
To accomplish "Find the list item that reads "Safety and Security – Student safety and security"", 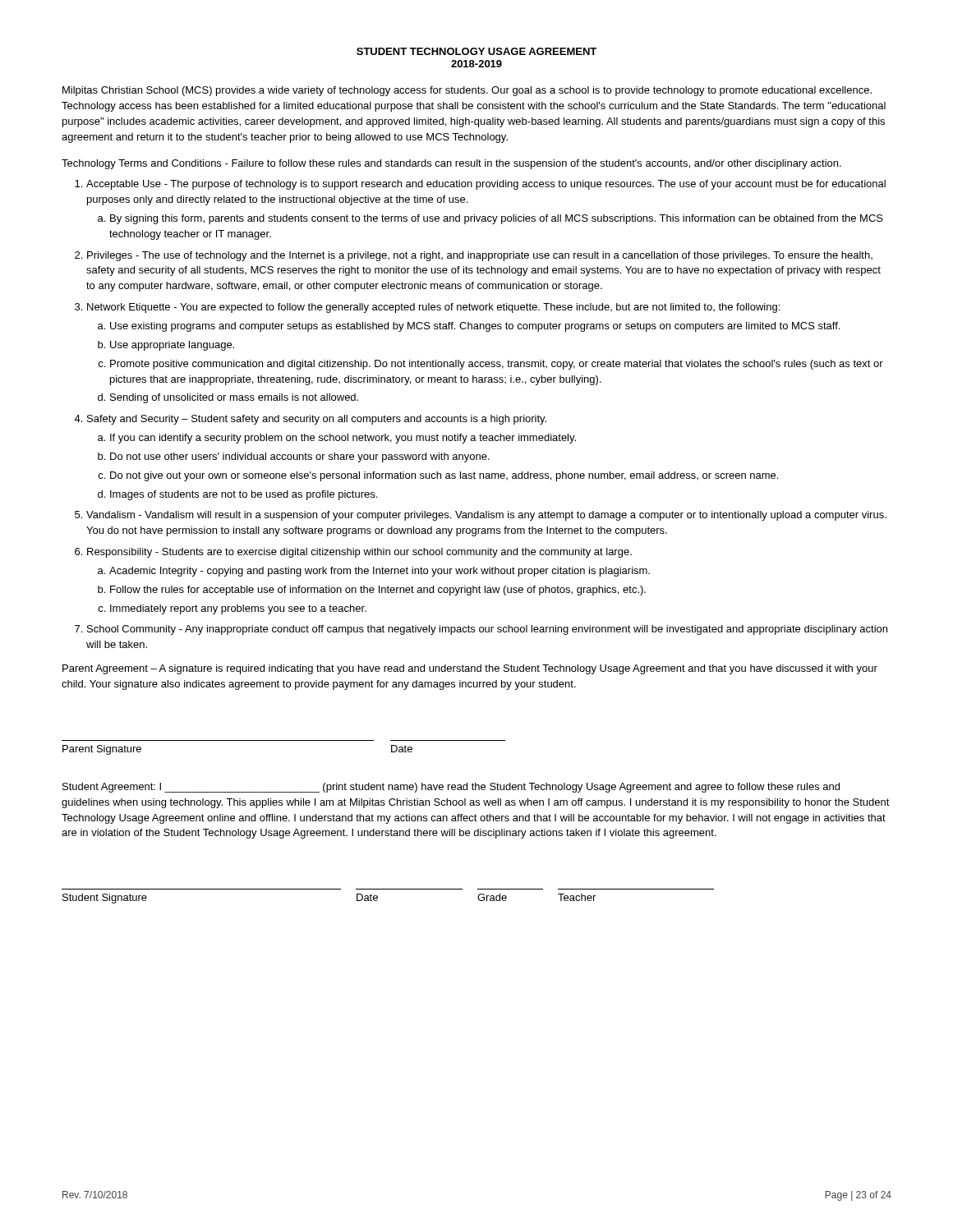I will click(x=489, y=457).
